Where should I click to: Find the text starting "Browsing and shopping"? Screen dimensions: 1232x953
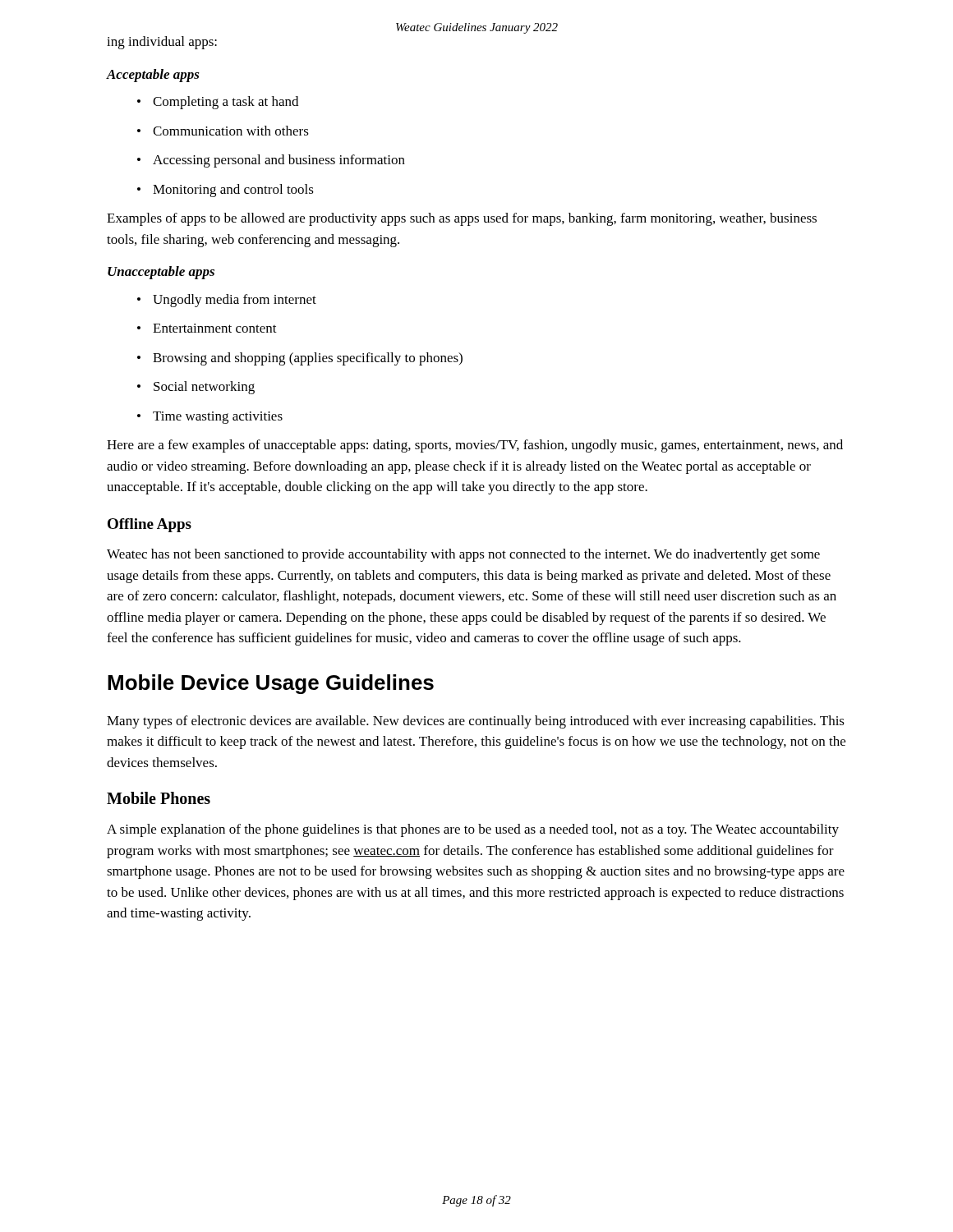308,357
